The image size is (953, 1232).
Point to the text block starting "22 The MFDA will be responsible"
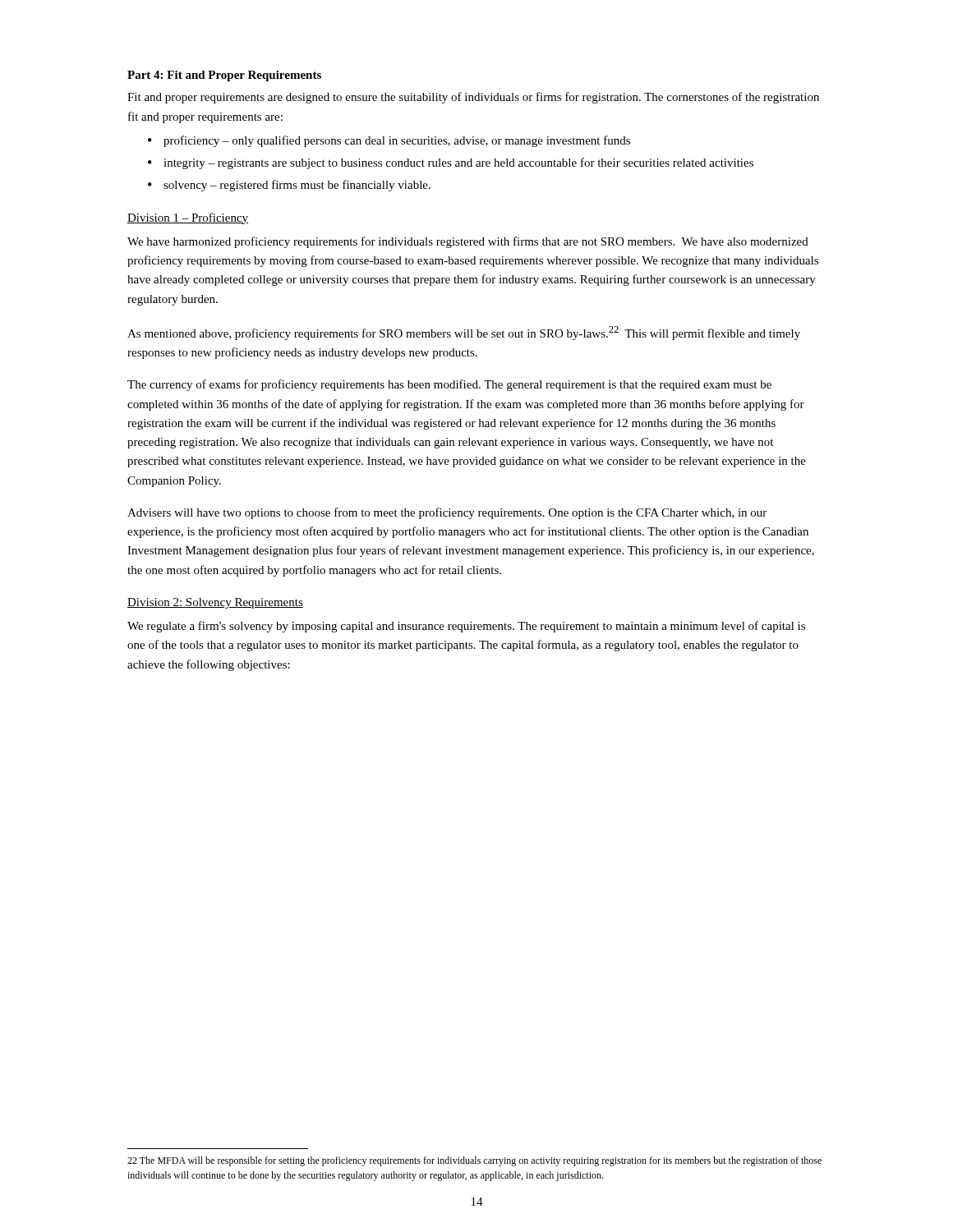tap(475, 1168)
